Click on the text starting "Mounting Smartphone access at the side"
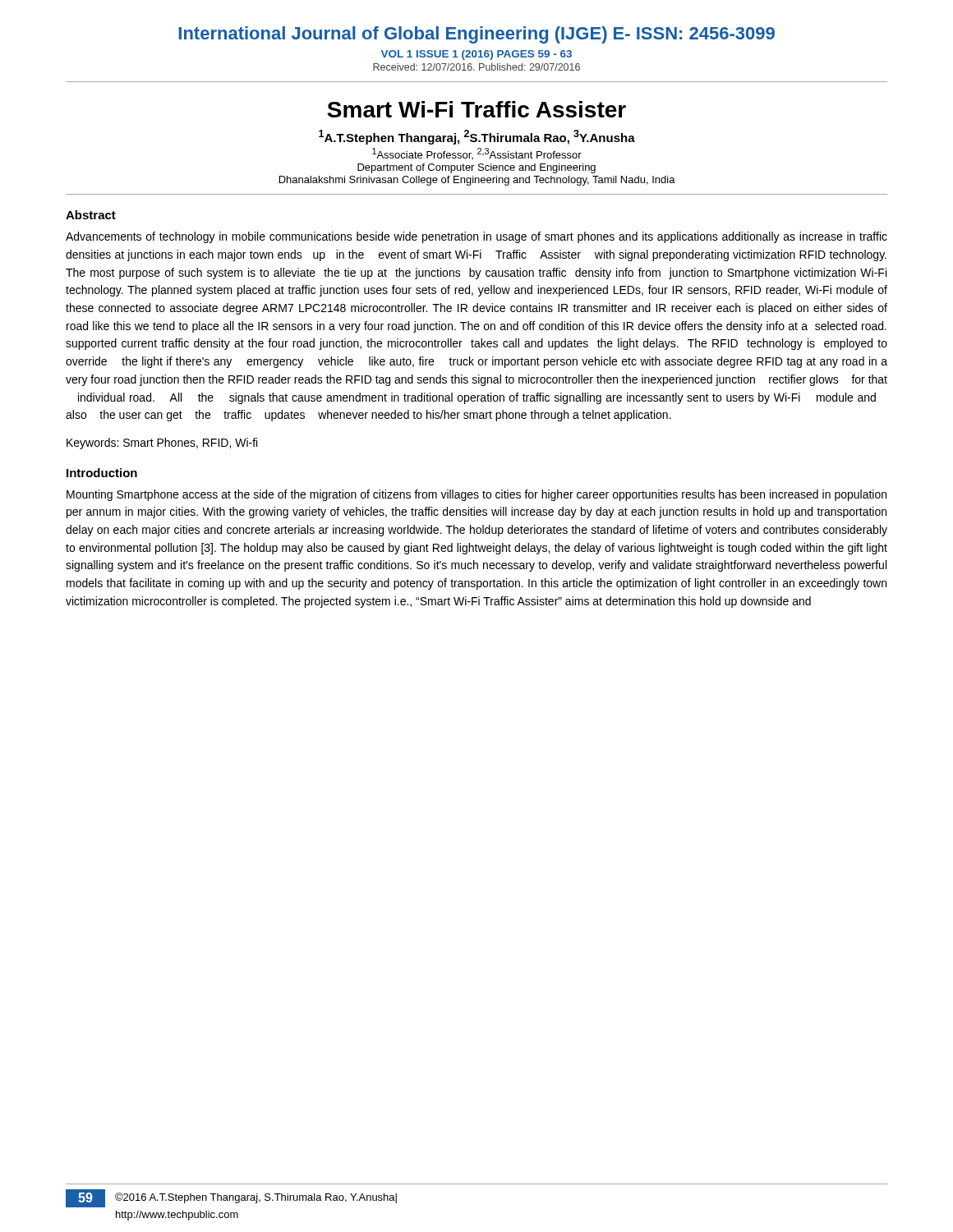Screen dimensions: 1232x953 (476, 548)
